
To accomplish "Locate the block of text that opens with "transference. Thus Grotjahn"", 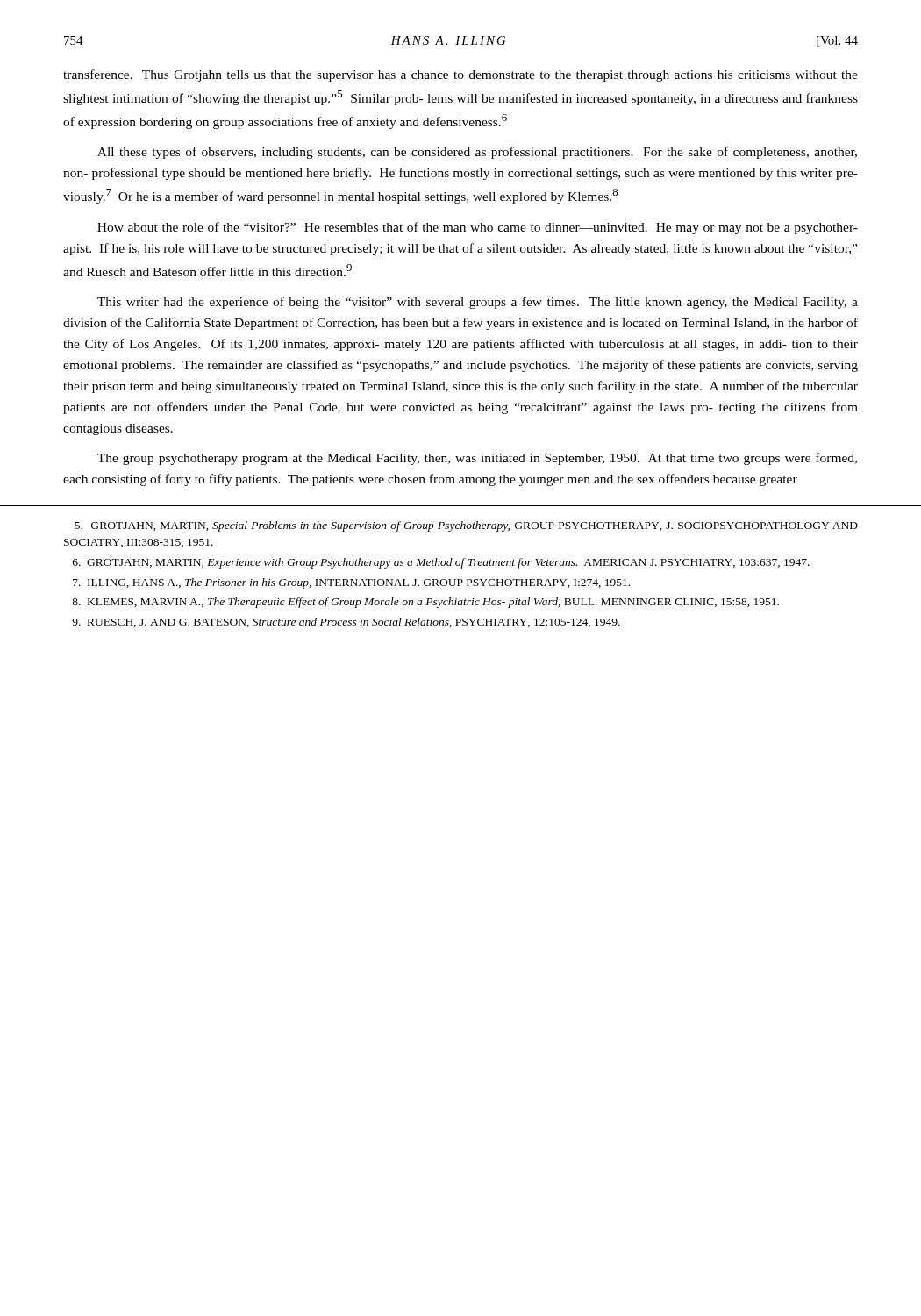I will [460, 98].
